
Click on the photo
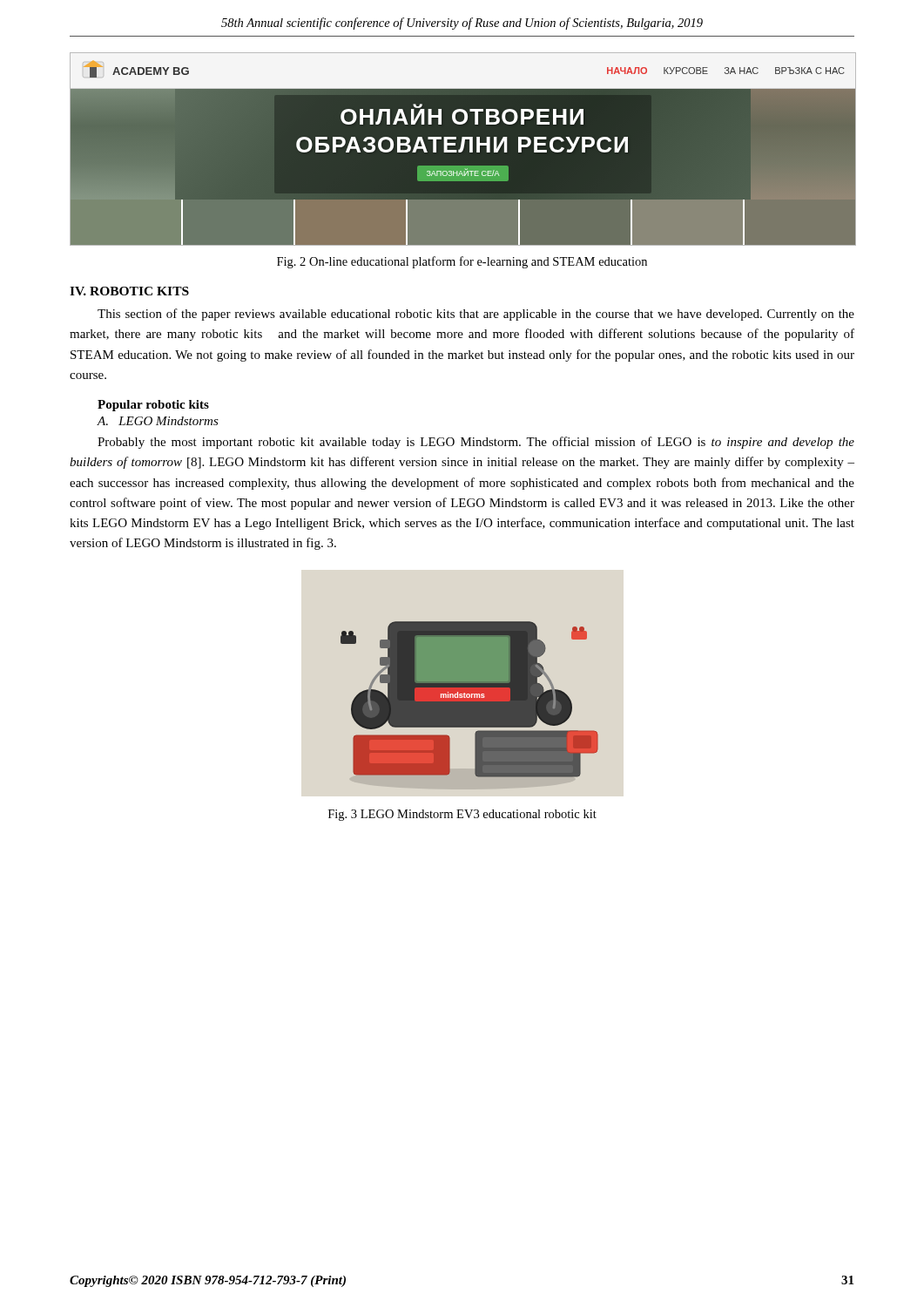(x=462, y=684)
